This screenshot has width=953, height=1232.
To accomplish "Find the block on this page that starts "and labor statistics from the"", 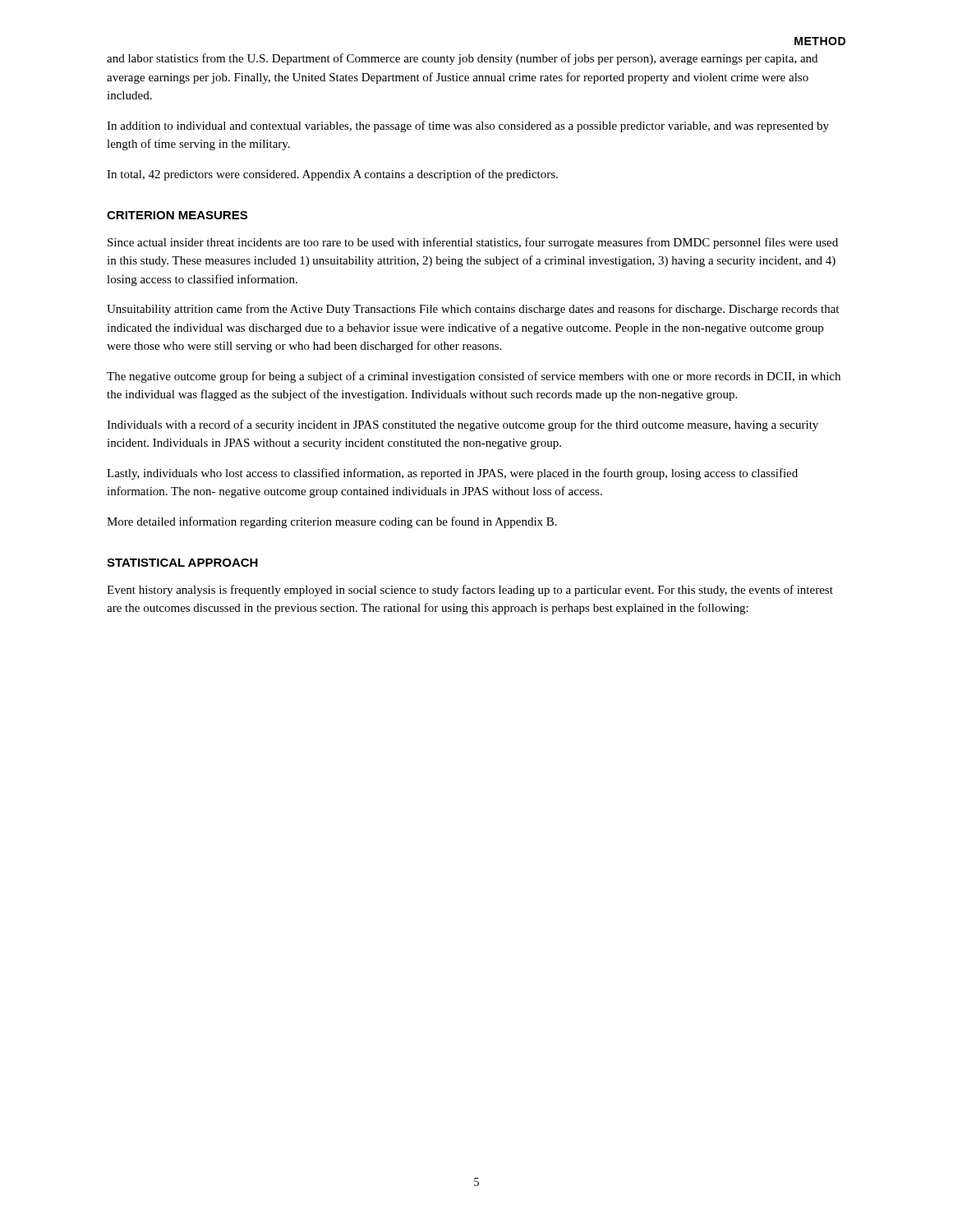I will [x=462, y=77].
